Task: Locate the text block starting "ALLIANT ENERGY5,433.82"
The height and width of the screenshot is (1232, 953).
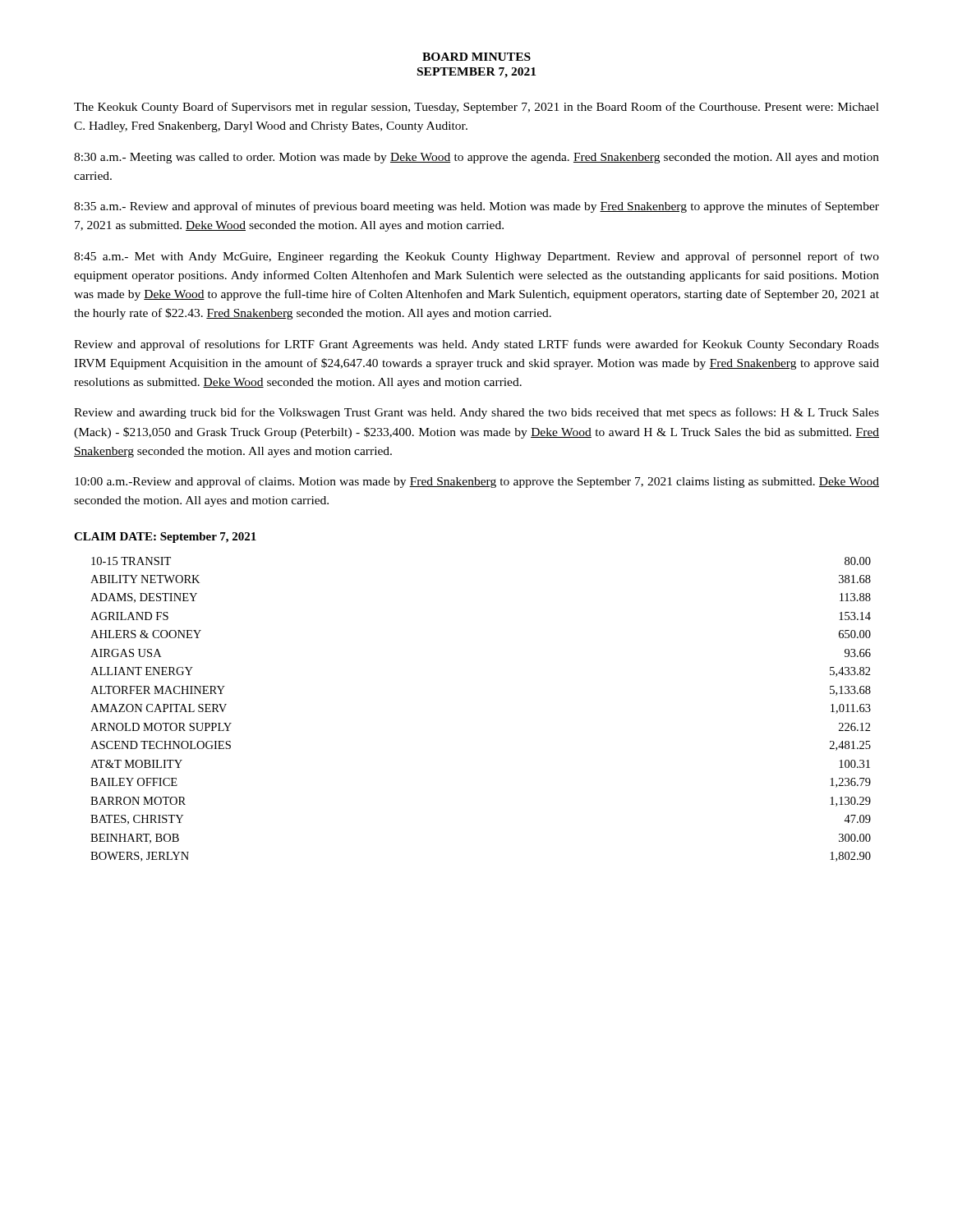Action: coord(134,671)
